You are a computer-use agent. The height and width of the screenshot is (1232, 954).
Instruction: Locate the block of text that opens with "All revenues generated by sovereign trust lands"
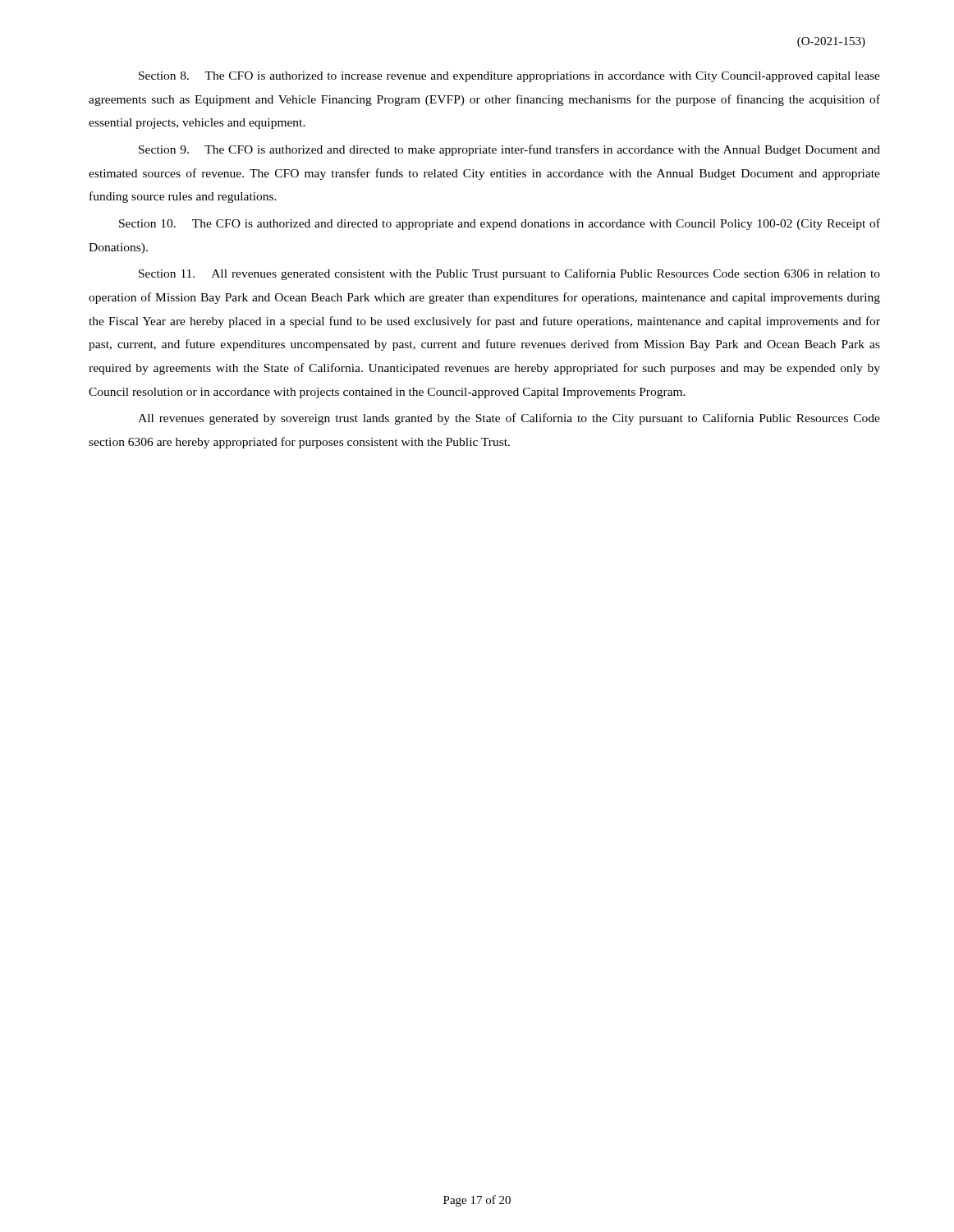coord(484,430)
